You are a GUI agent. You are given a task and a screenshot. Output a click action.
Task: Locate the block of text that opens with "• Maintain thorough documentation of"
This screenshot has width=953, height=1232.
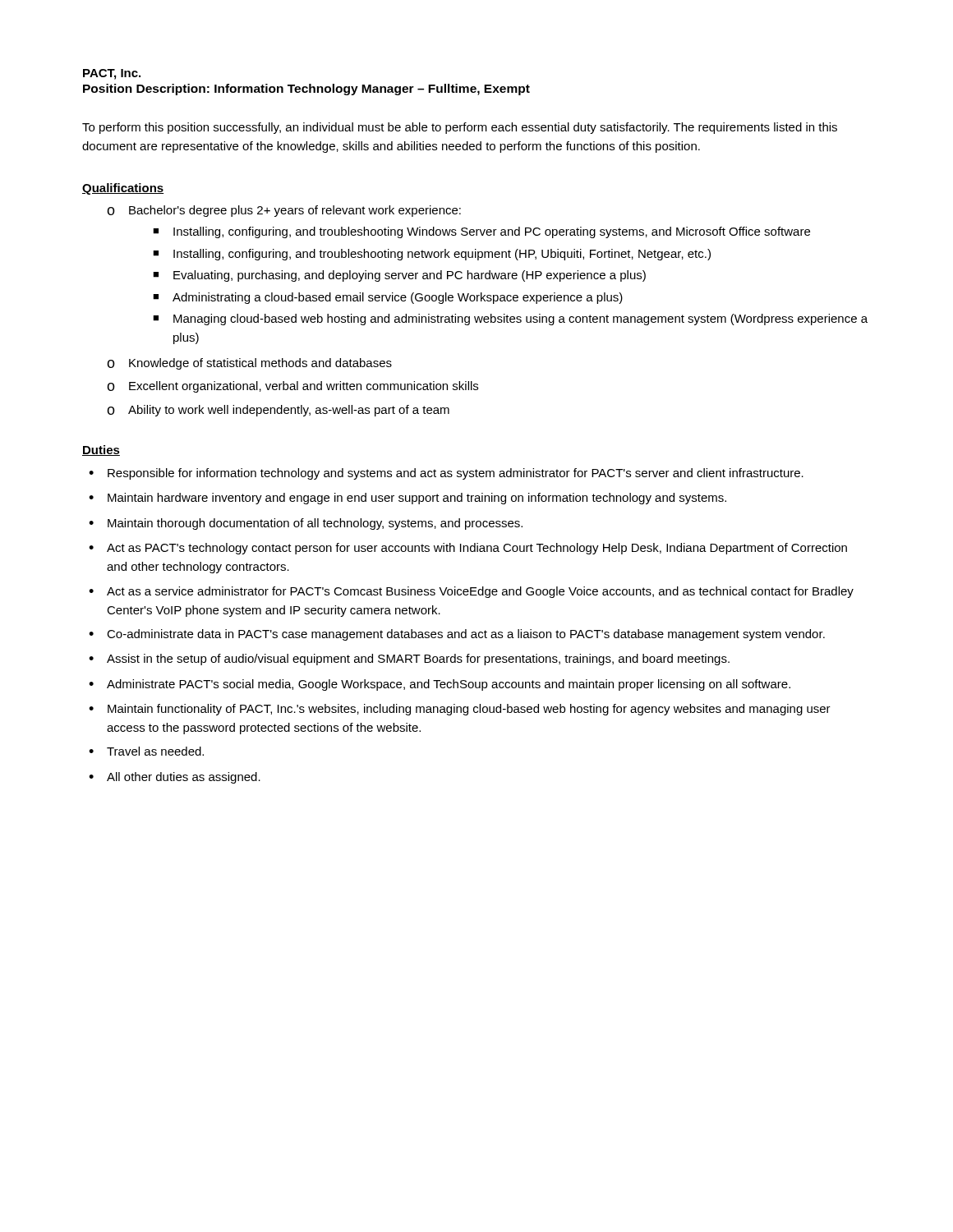coord(480,523)
